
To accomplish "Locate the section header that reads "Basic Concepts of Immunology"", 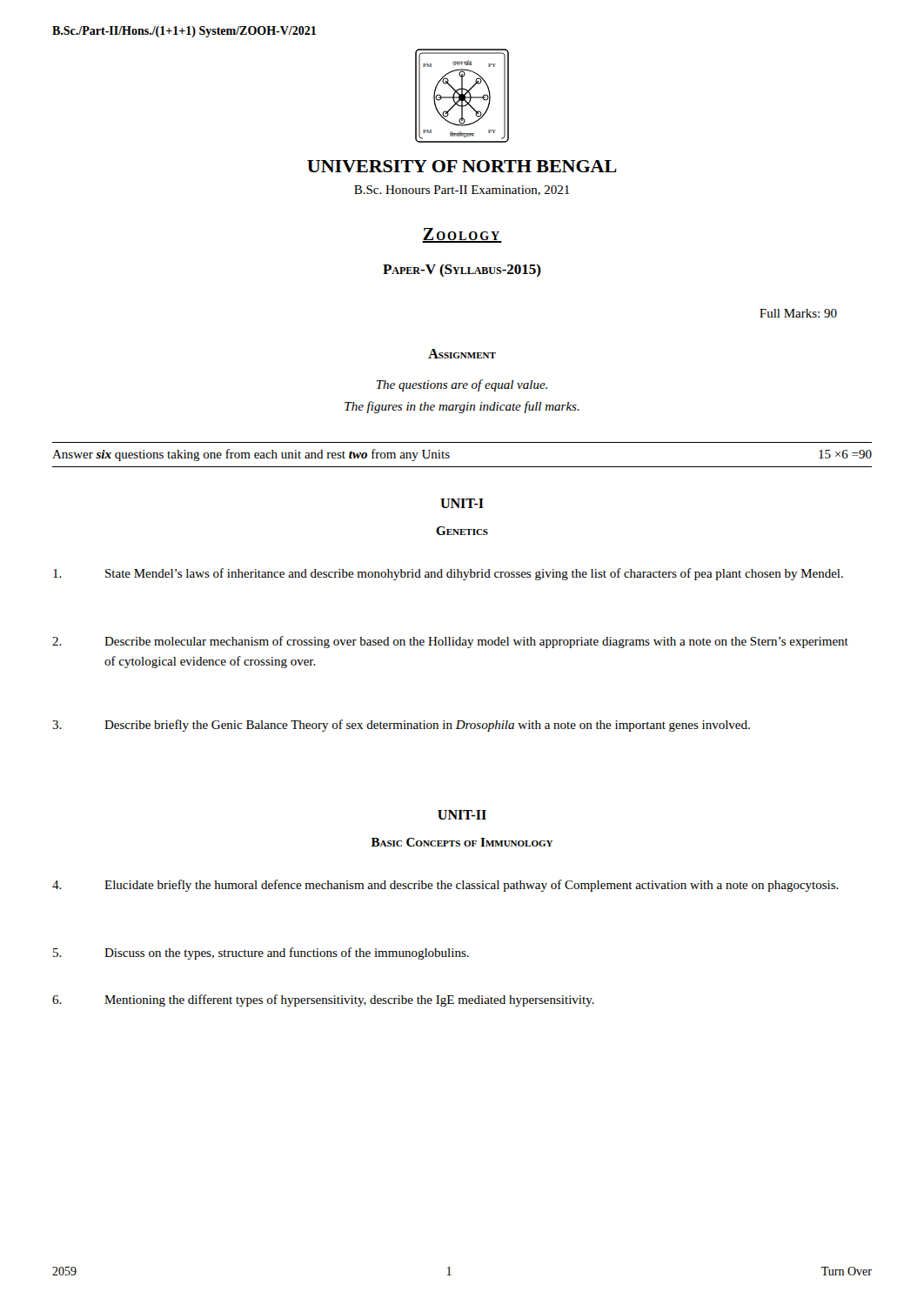I will coord(462,842).
